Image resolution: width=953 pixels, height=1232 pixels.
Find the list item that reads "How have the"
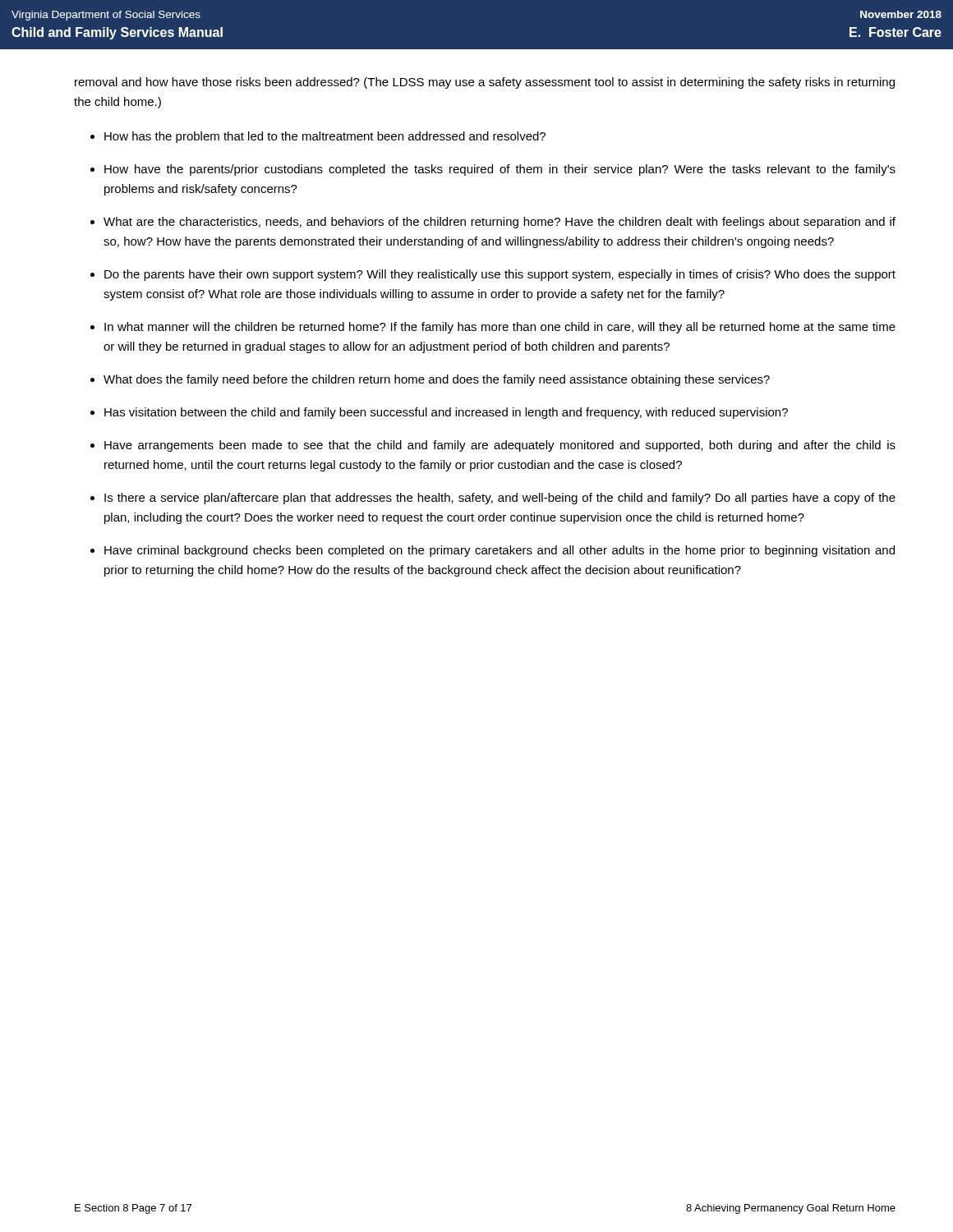[x=500, y=179]
